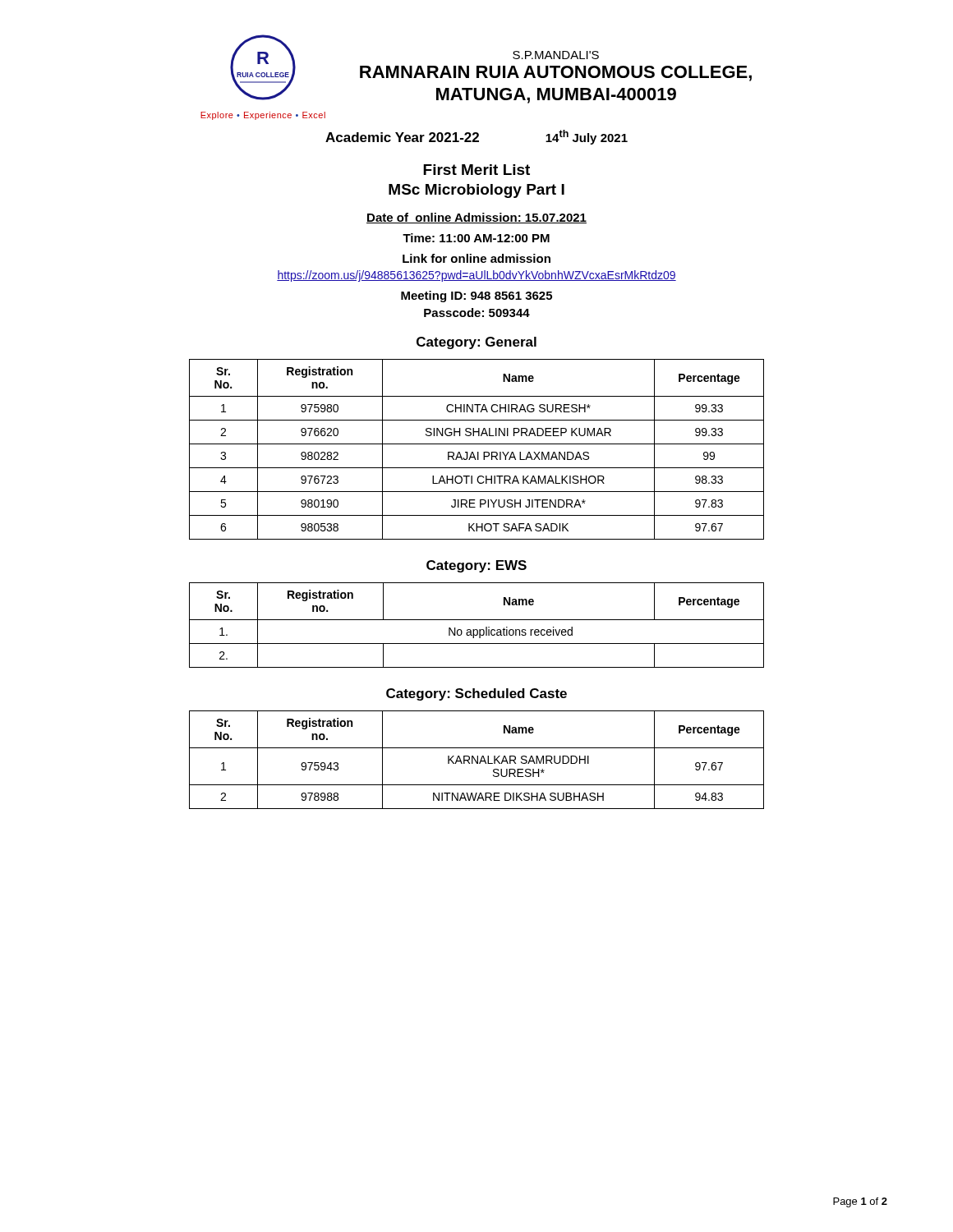This screenshot has width=953, height=1232.
Task: Select the table that reads "KARNALKAR SAMRUDDHI SURESH*"
Action: click(476, 760)
